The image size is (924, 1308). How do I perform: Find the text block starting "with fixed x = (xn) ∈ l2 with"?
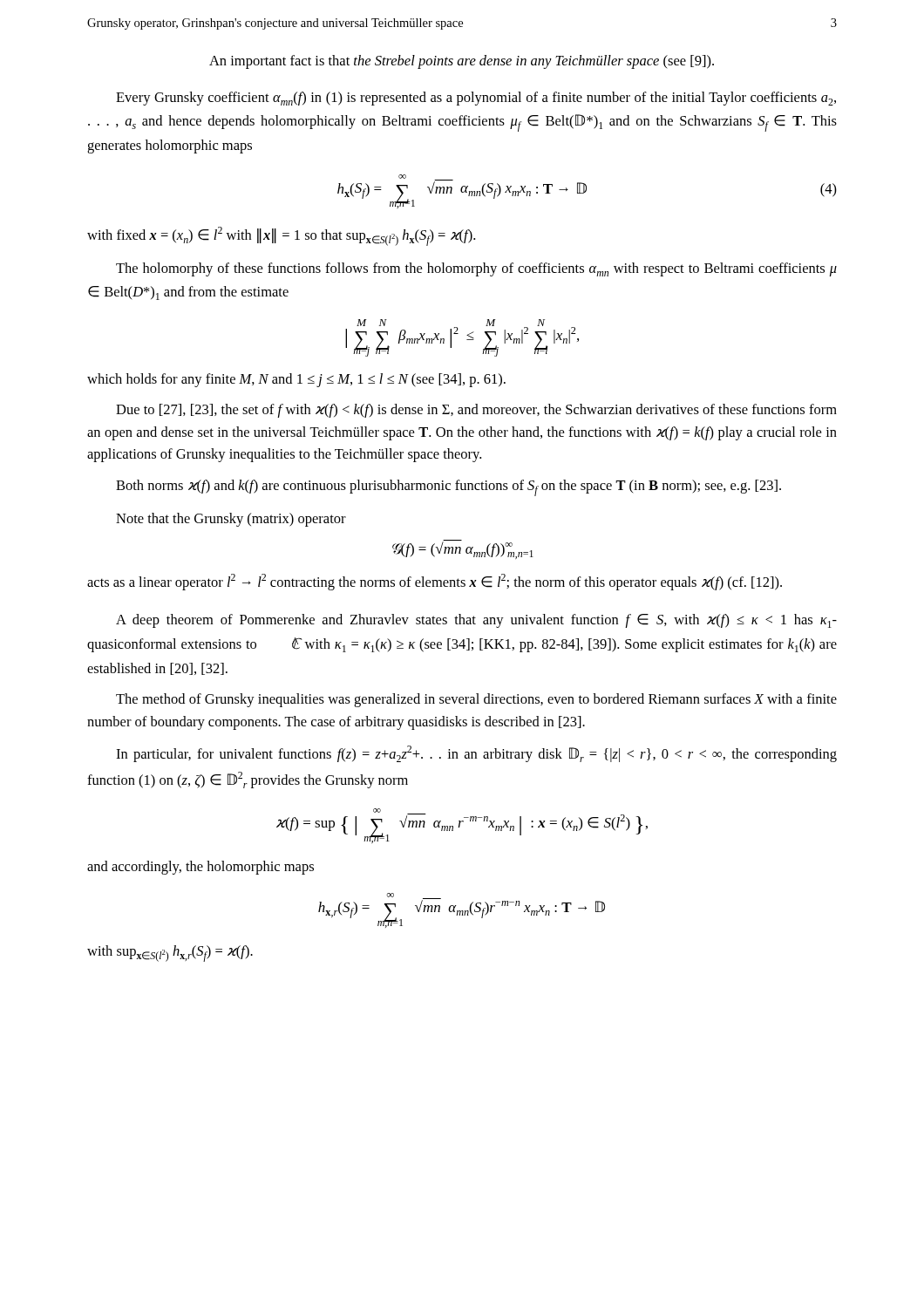pyautogui.click(x=282, y=235)
